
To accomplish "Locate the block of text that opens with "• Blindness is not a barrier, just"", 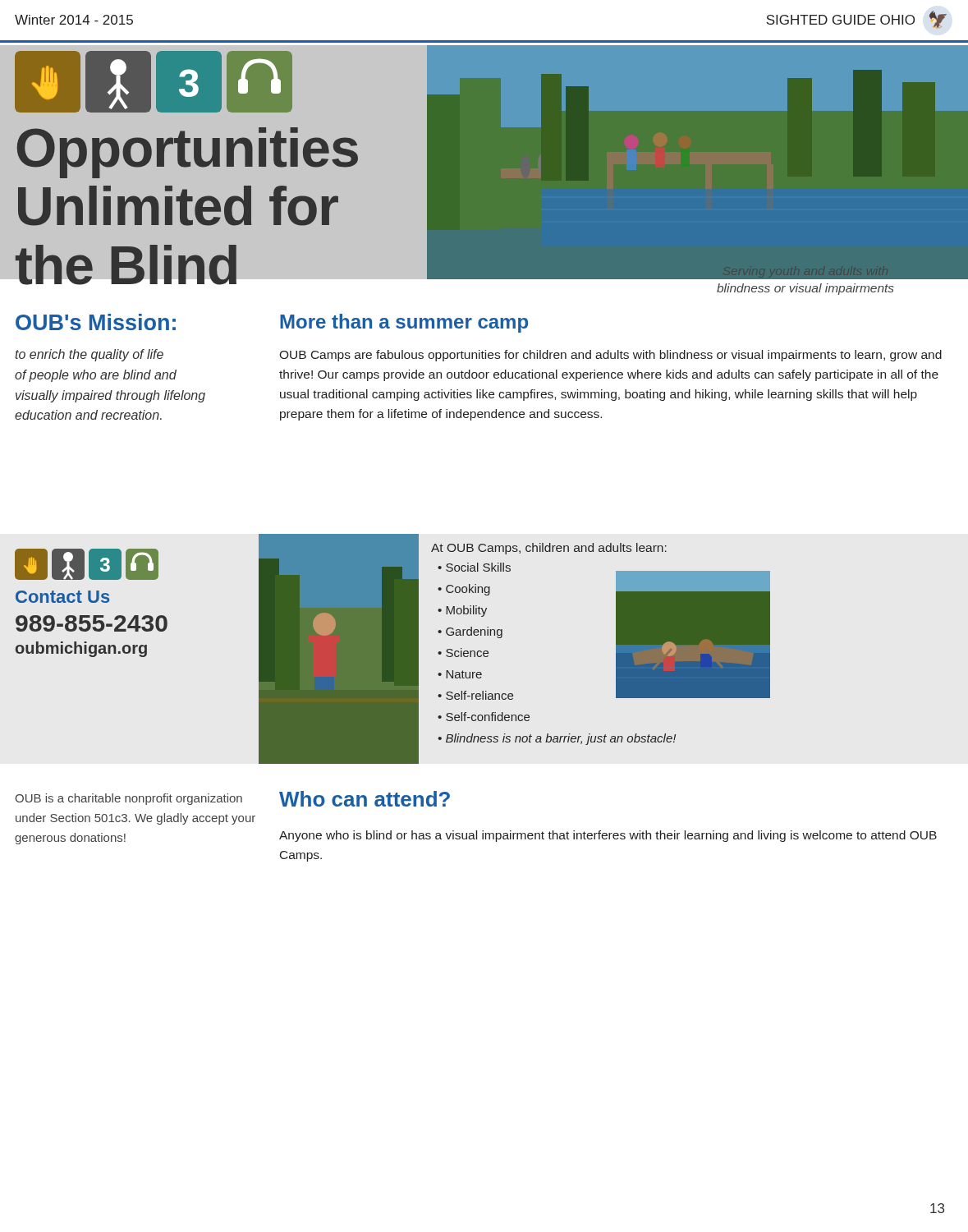I will [x=557, y=738].
